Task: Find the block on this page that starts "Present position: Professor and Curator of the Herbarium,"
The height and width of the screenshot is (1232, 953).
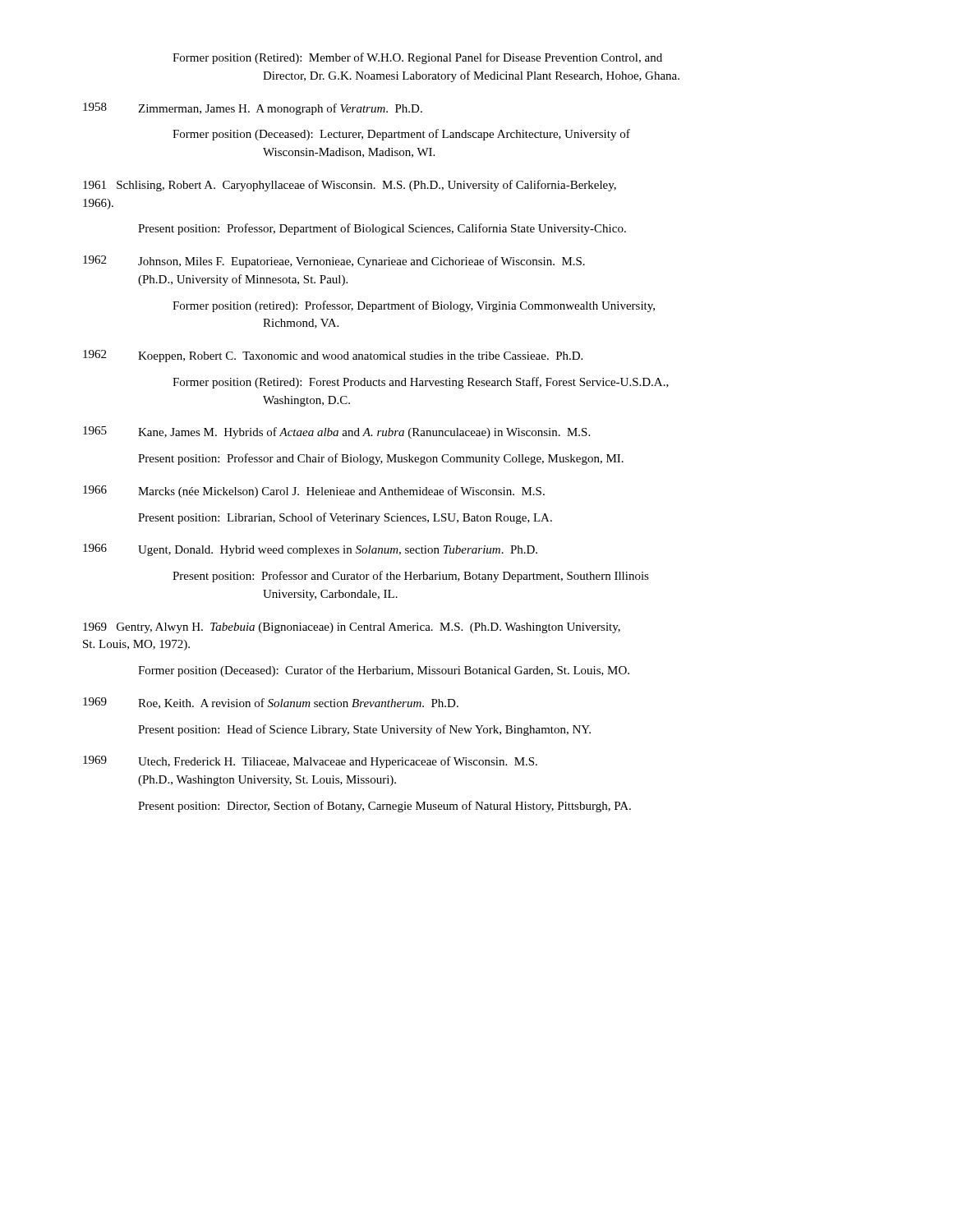Action: pyautogui.click(x=411, y=585)
